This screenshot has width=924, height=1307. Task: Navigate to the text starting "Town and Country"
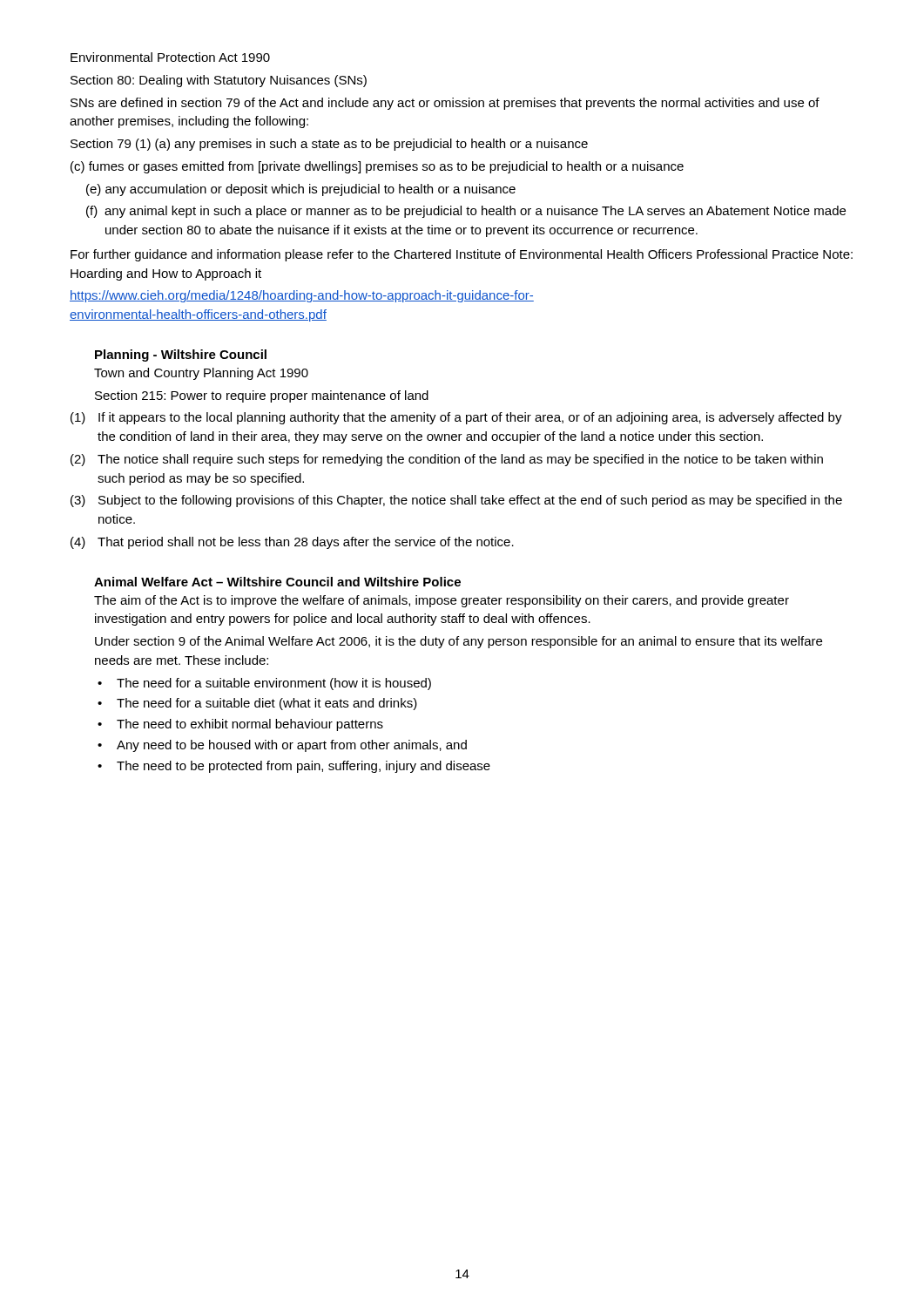[201, 374]
